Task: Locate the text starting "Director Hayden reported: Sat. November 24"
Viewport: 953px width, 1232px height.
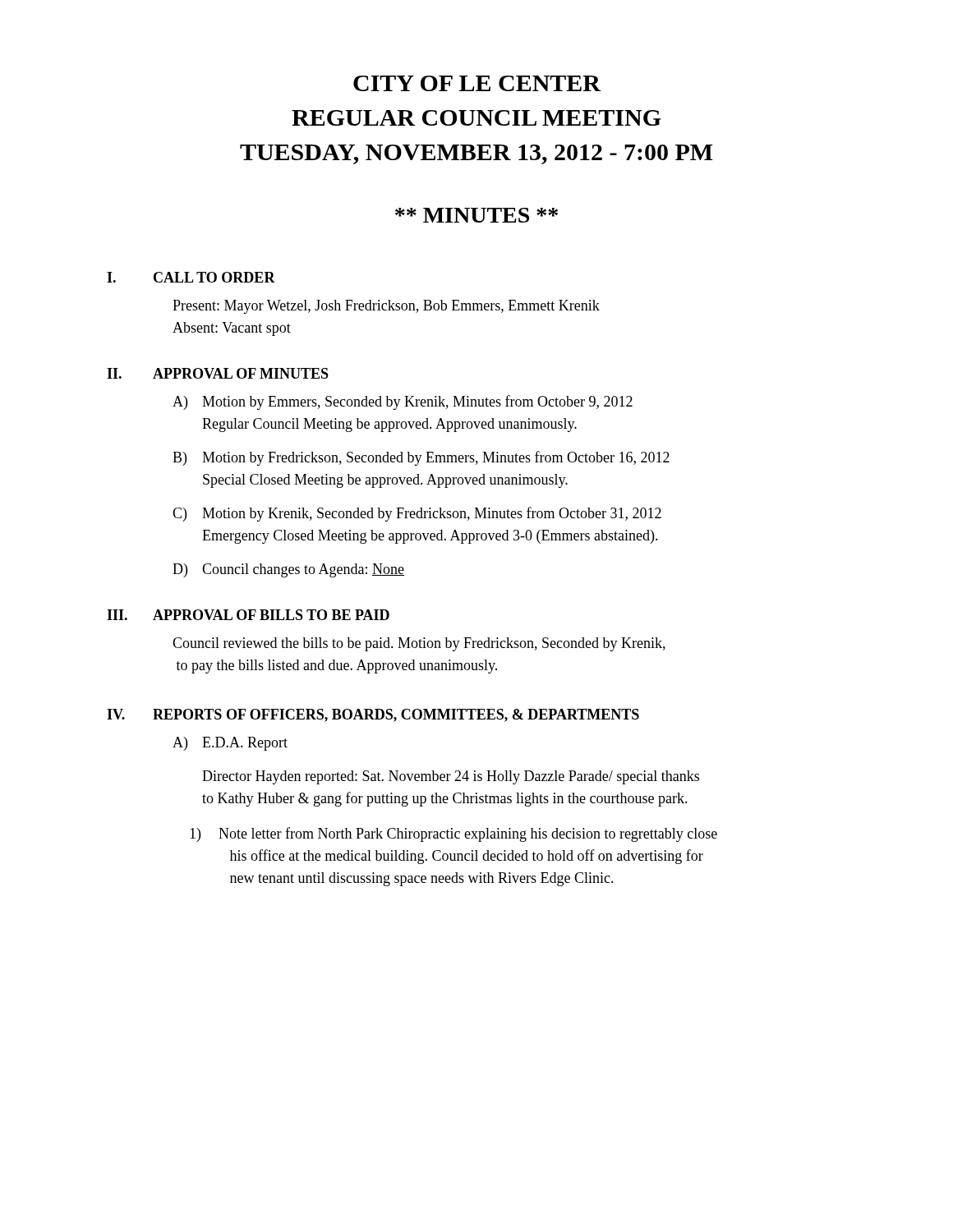Action: coord(451,787)
